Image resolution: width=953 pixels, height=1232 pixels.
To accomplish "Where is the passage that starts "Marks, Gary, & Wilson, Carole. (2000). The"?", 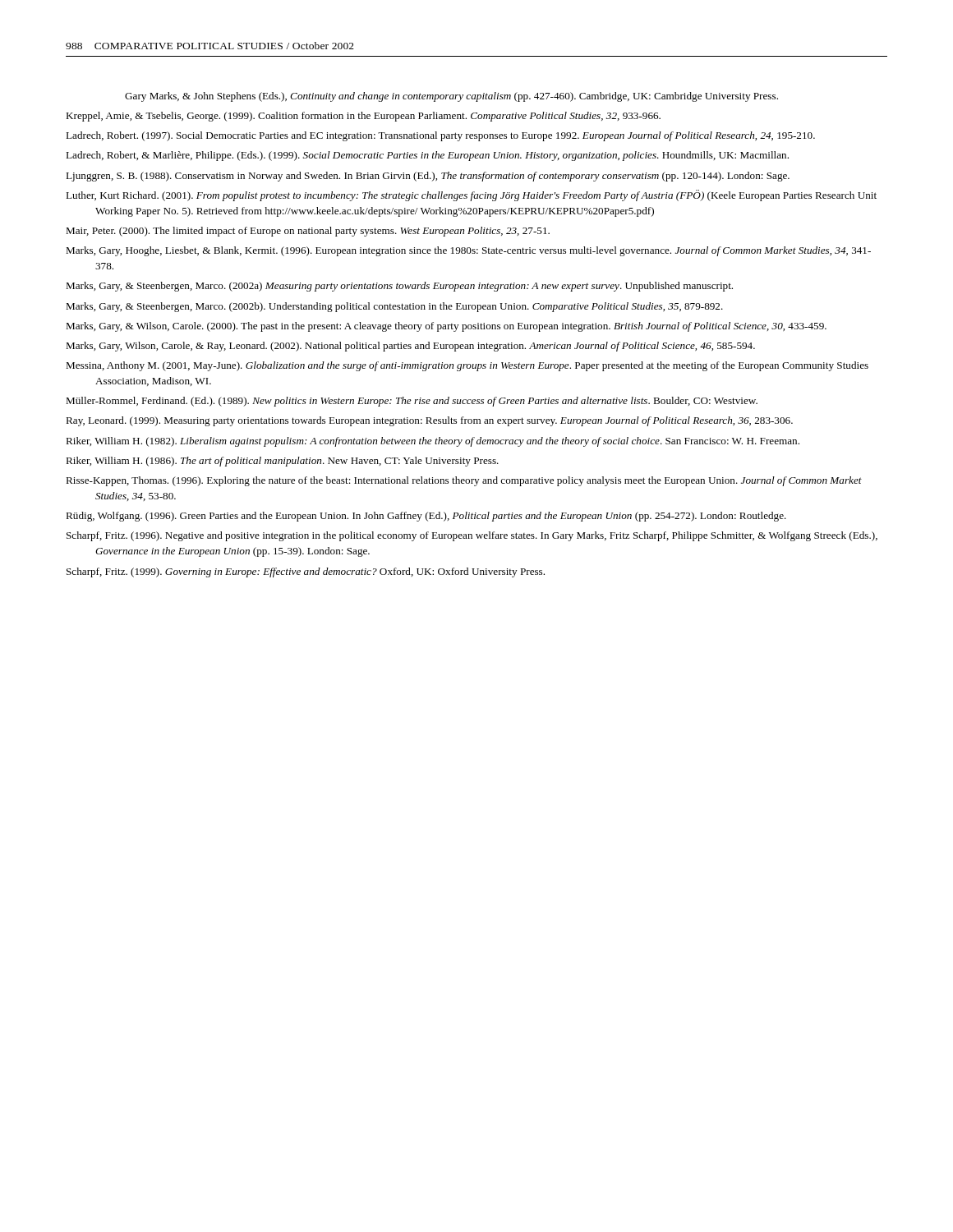I will [446, 325].
